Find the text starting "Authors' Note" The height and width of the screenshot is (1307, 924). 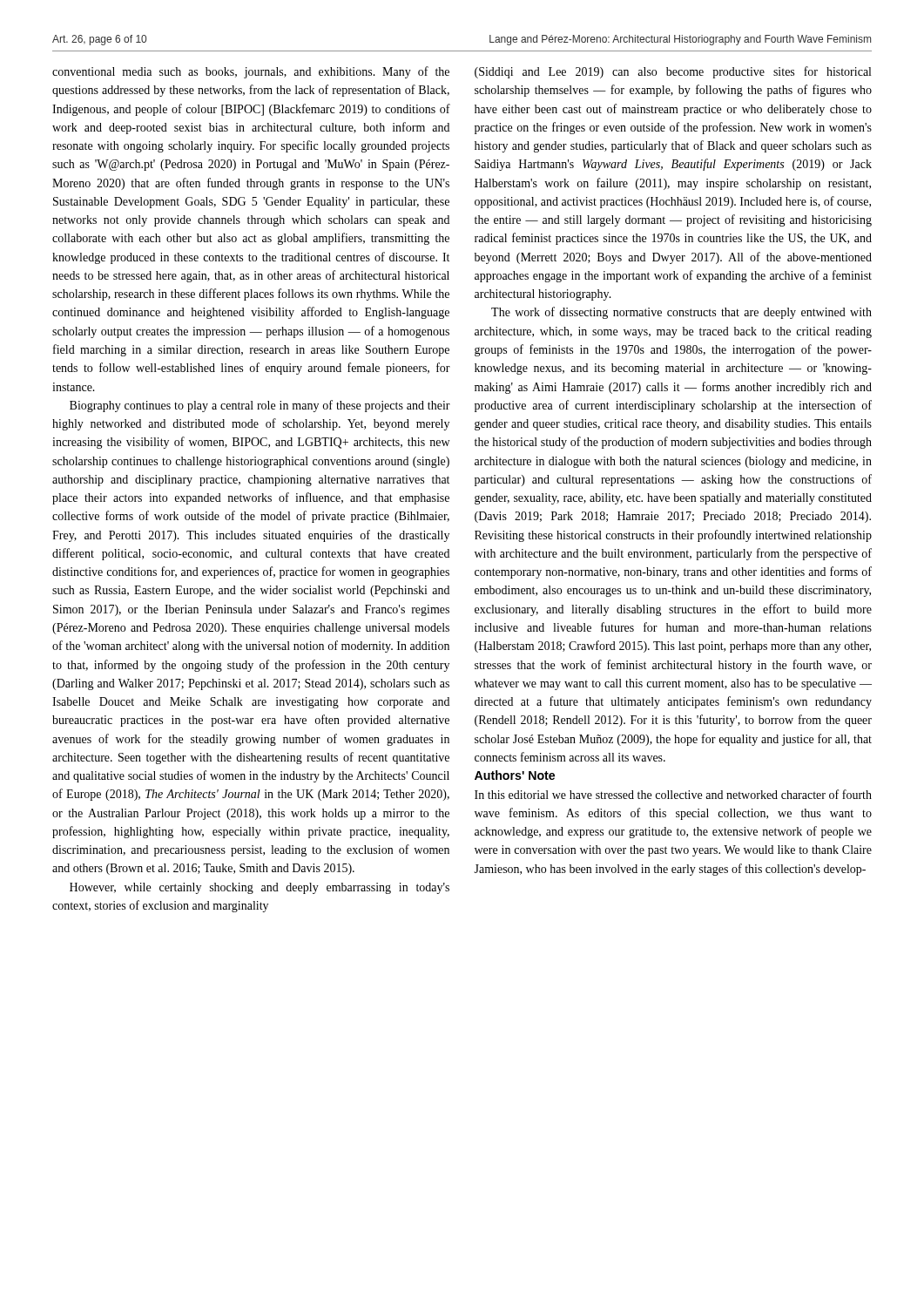tap(515, 775)
